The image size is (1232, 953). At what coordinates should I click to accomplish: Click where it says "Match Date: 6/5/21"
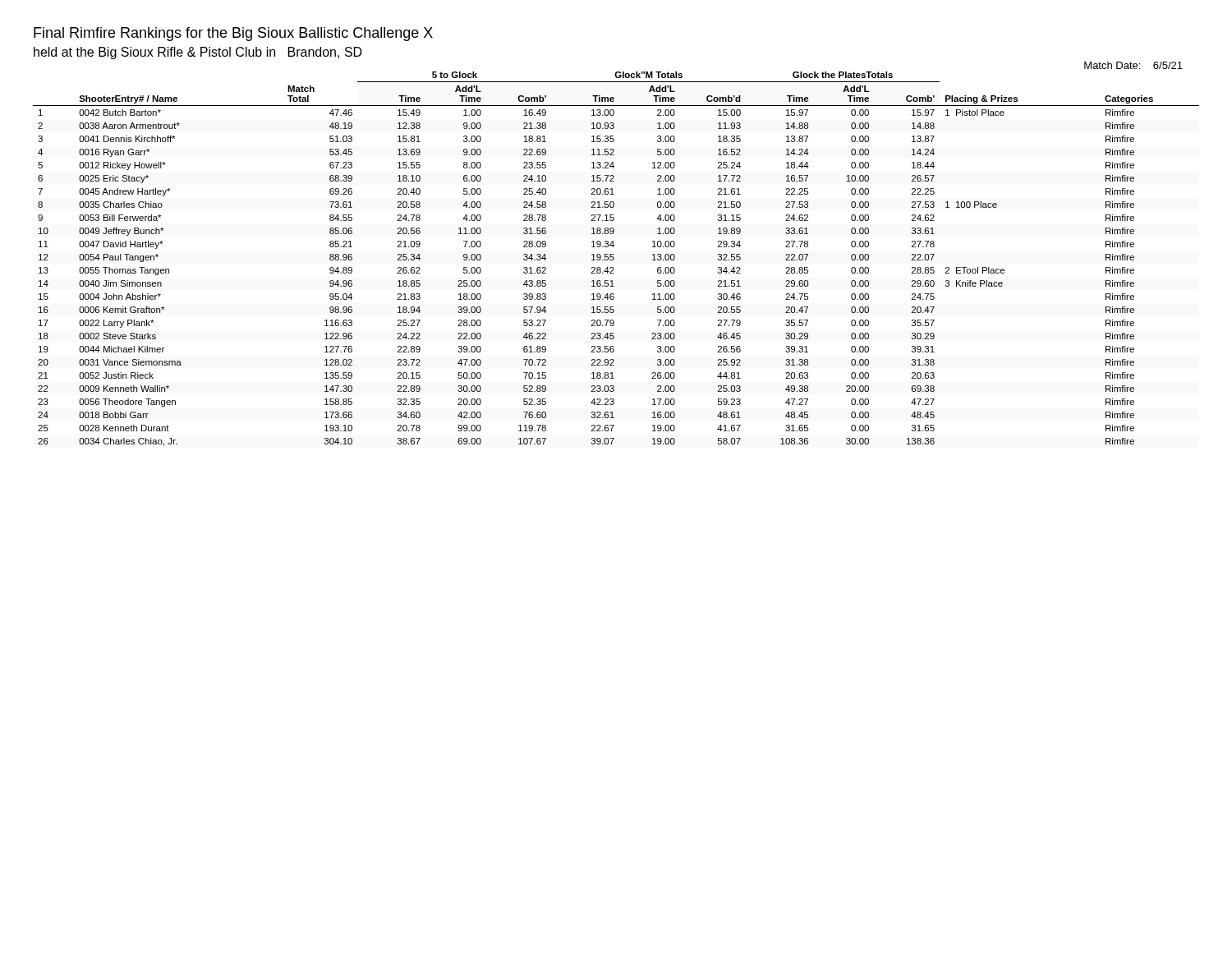pyautogui.click(x=1133, y=65)
